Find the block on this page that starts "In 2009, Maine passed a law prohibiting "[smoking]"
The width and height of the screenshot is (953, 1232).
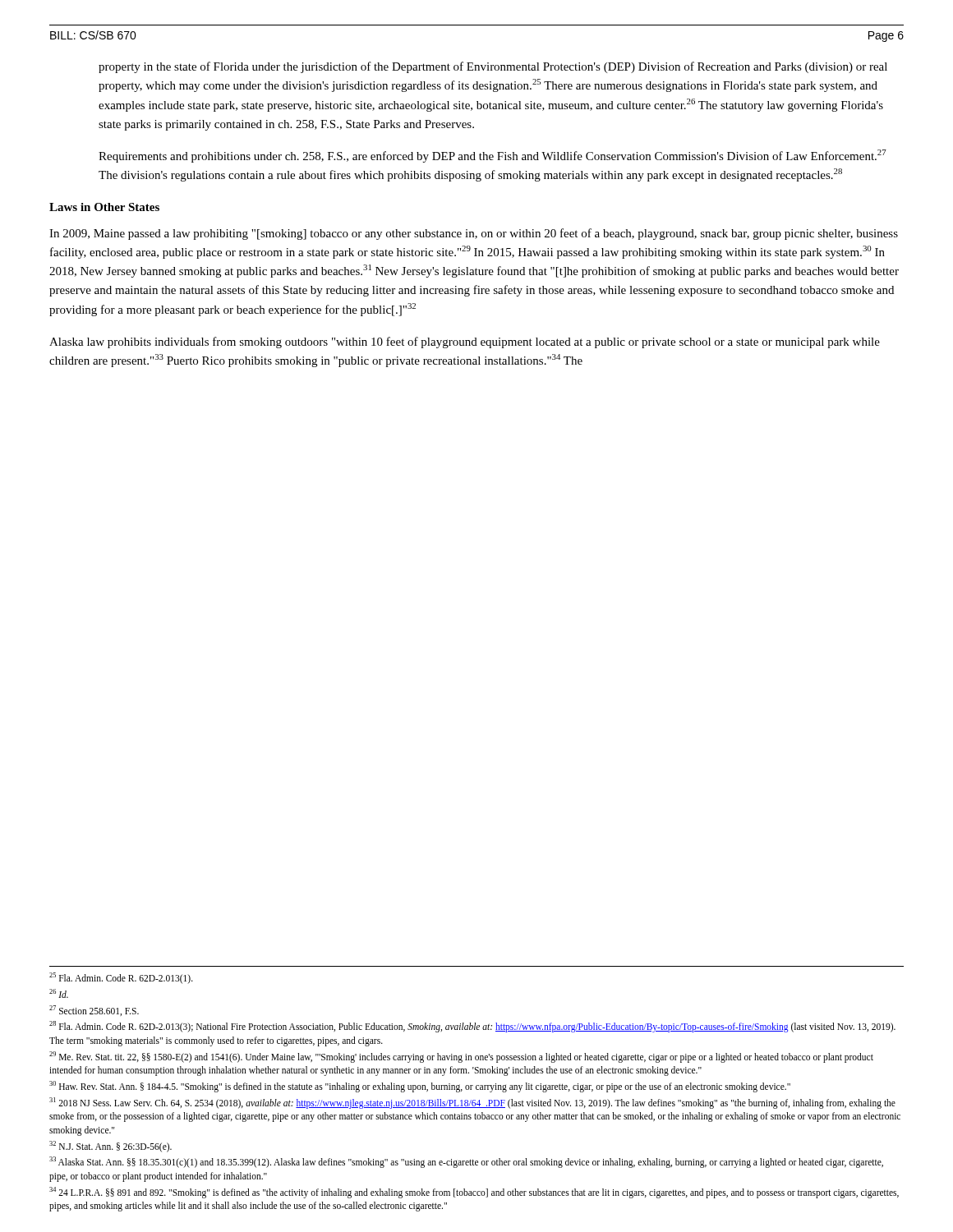[474, 271]
